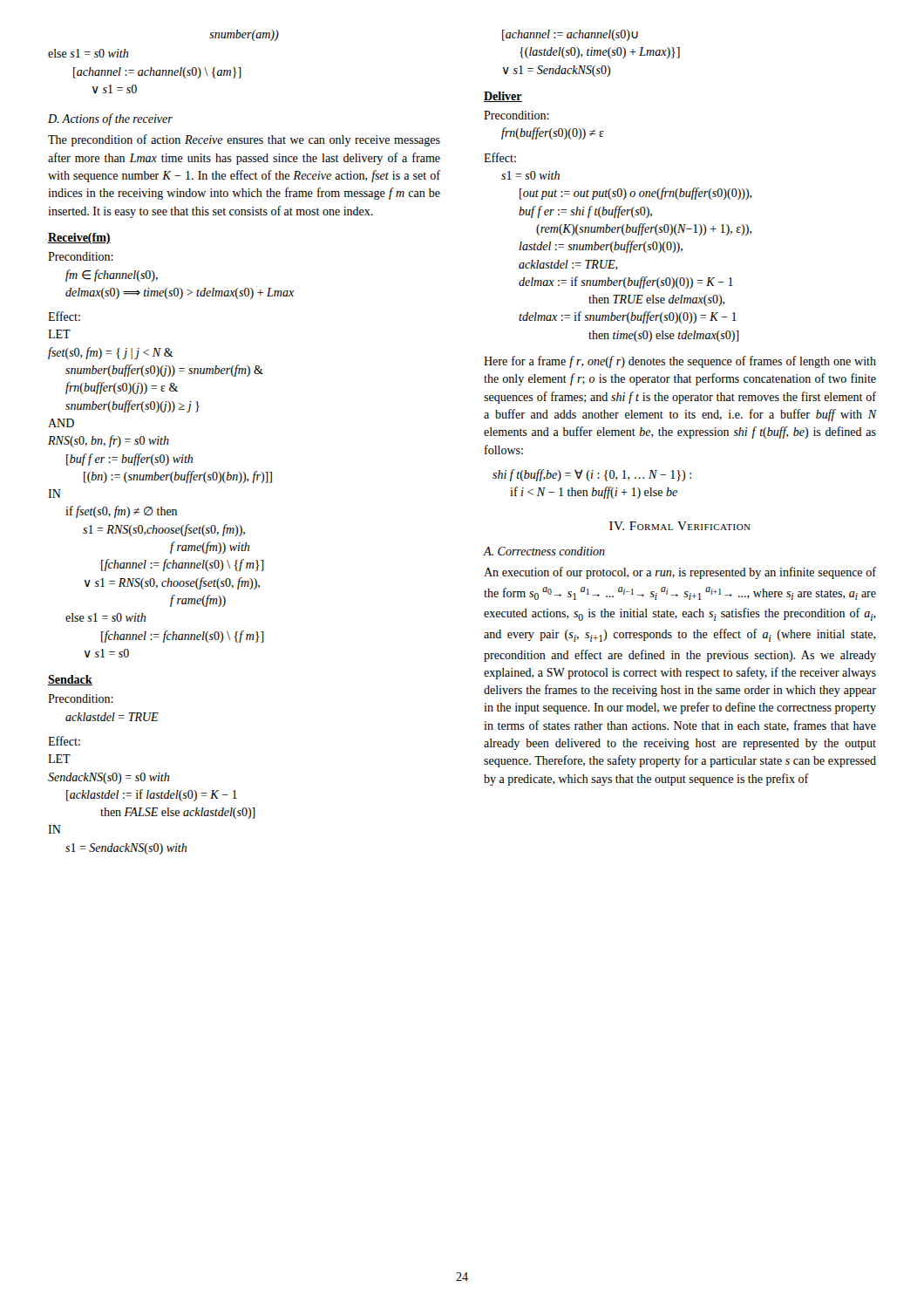924x1308 pixels.
Task: Find the text block starting "Effect: LET SendackNS(s0) = s0 with [acklastdel :="
Action: tap(152, 795)
